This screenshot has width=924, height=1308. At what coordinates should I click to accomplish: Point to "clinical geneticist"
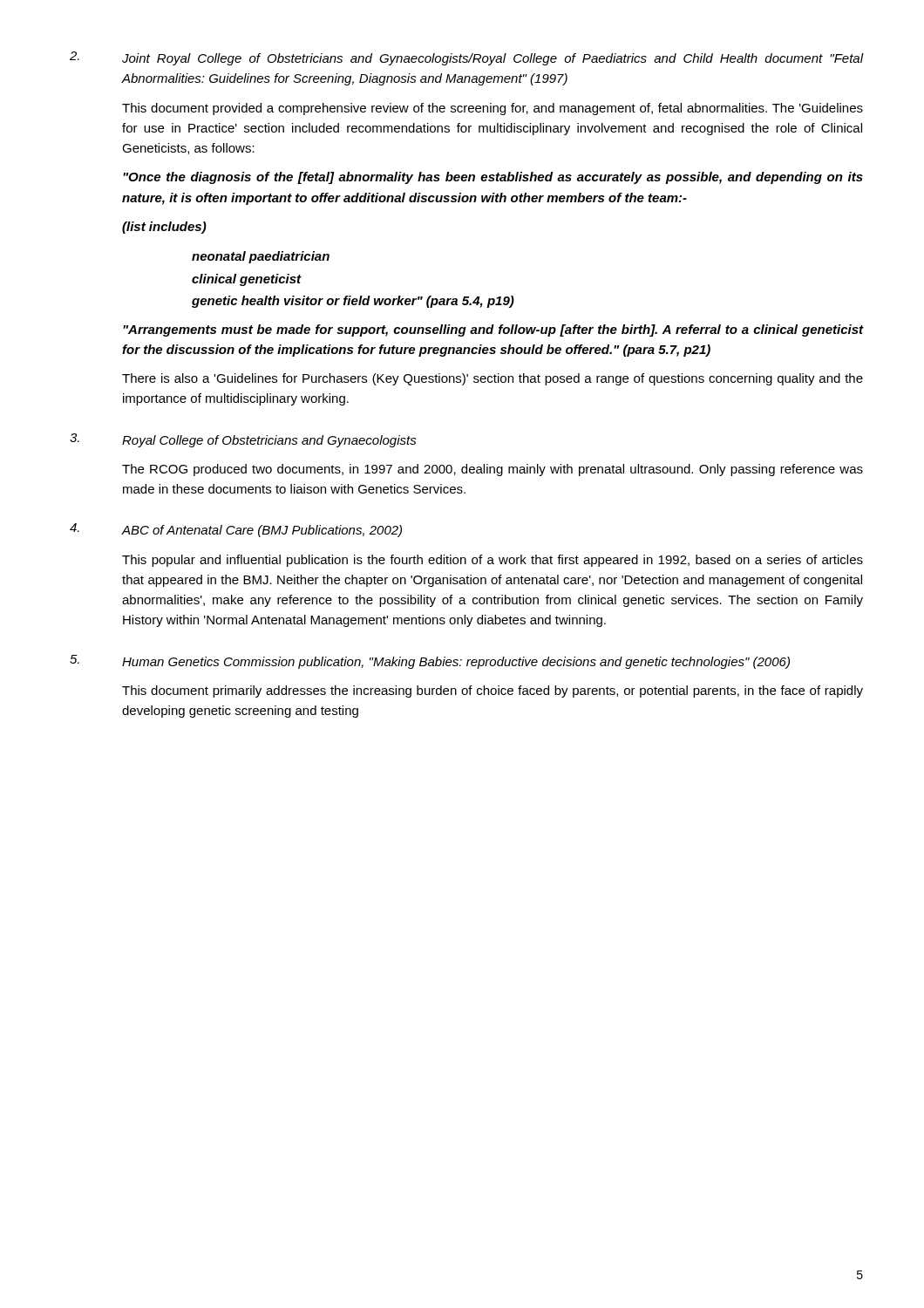(x=246, y=278)
